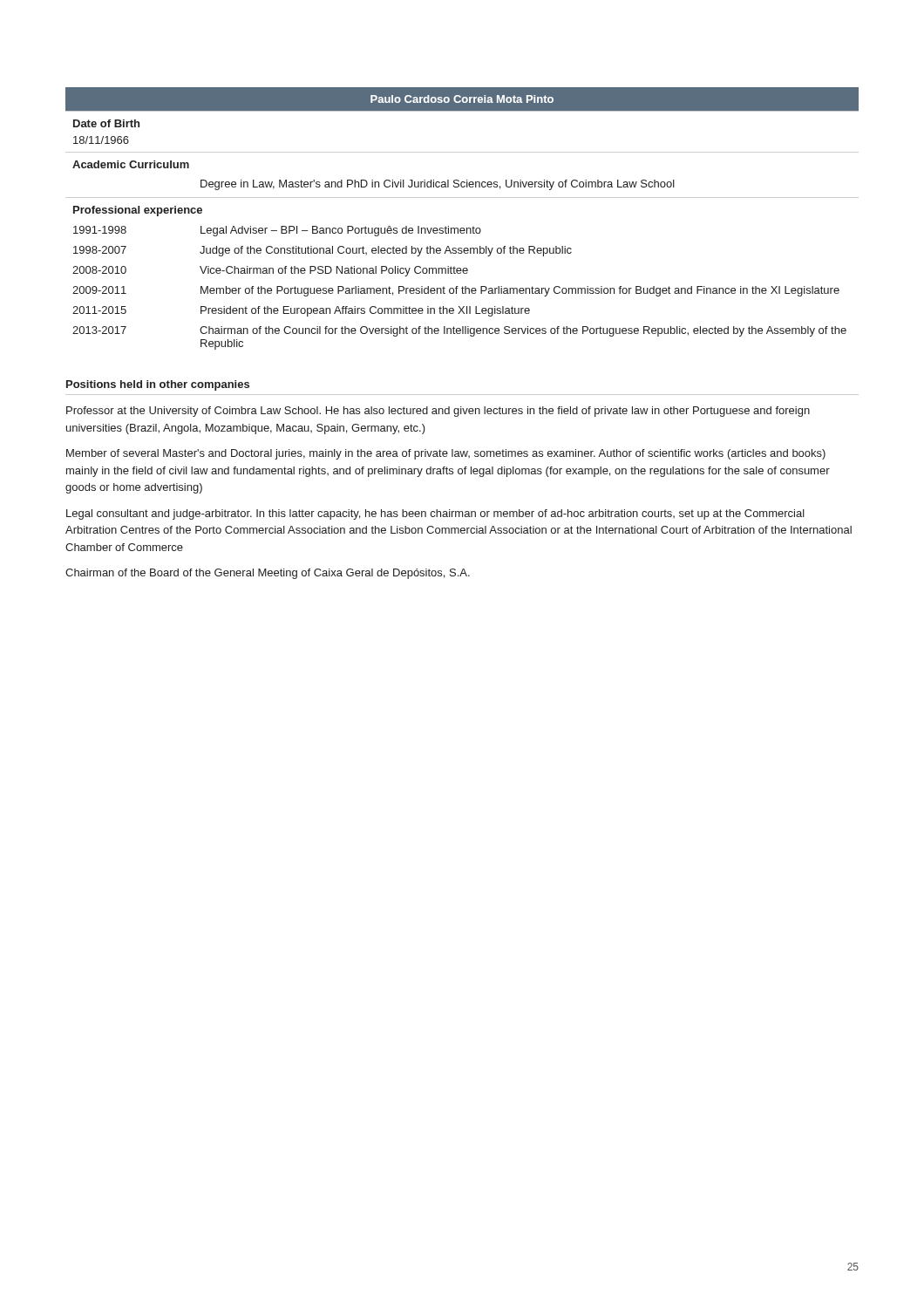The height and width of the screenshot is (1308, 924).
Task: Find the block on this page that starts "Member of several Master's and Doctoral juries, mainly"
Action: (447, 470)
